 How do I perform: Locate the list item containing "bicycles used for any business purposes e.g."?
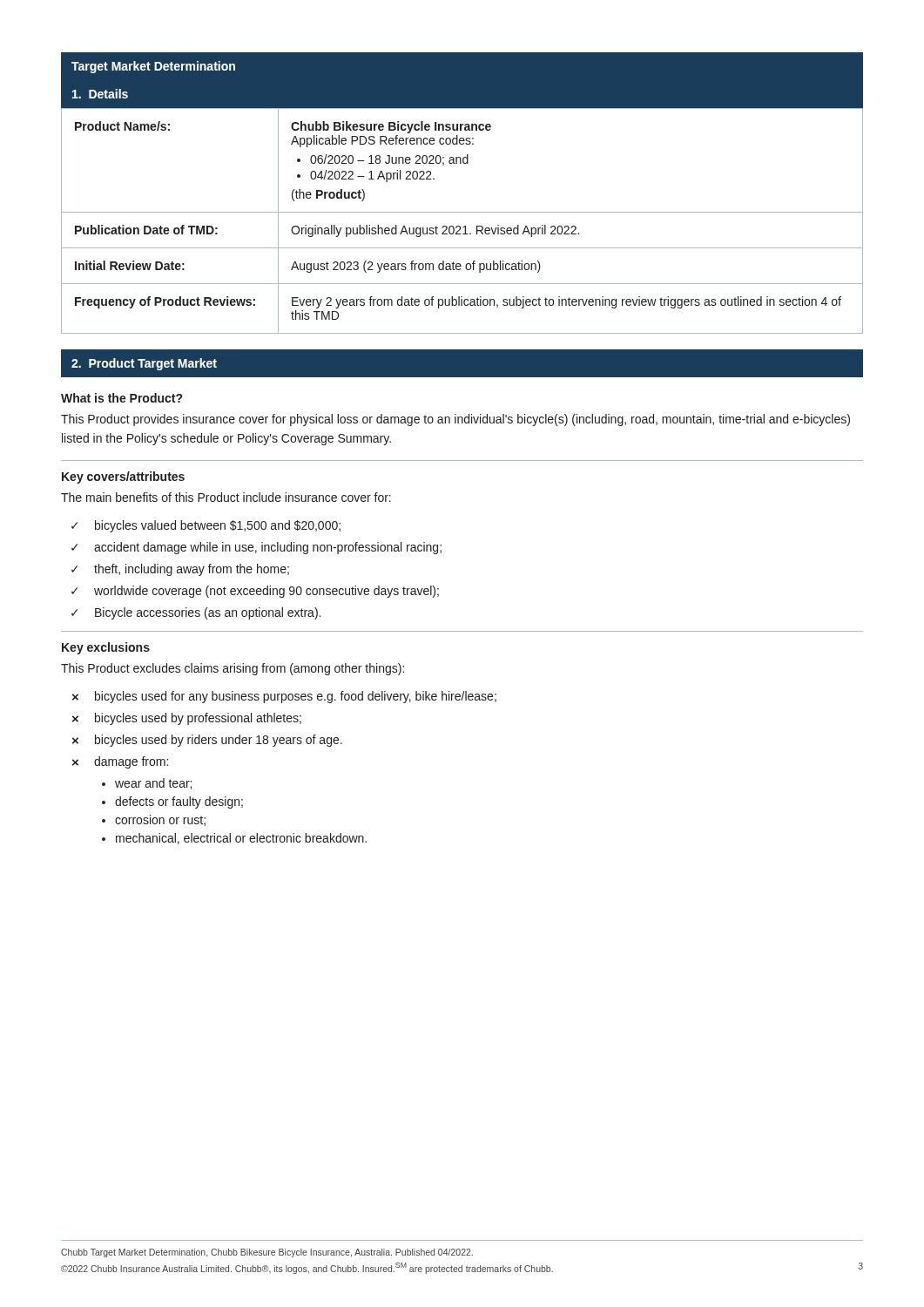point(296,696)
